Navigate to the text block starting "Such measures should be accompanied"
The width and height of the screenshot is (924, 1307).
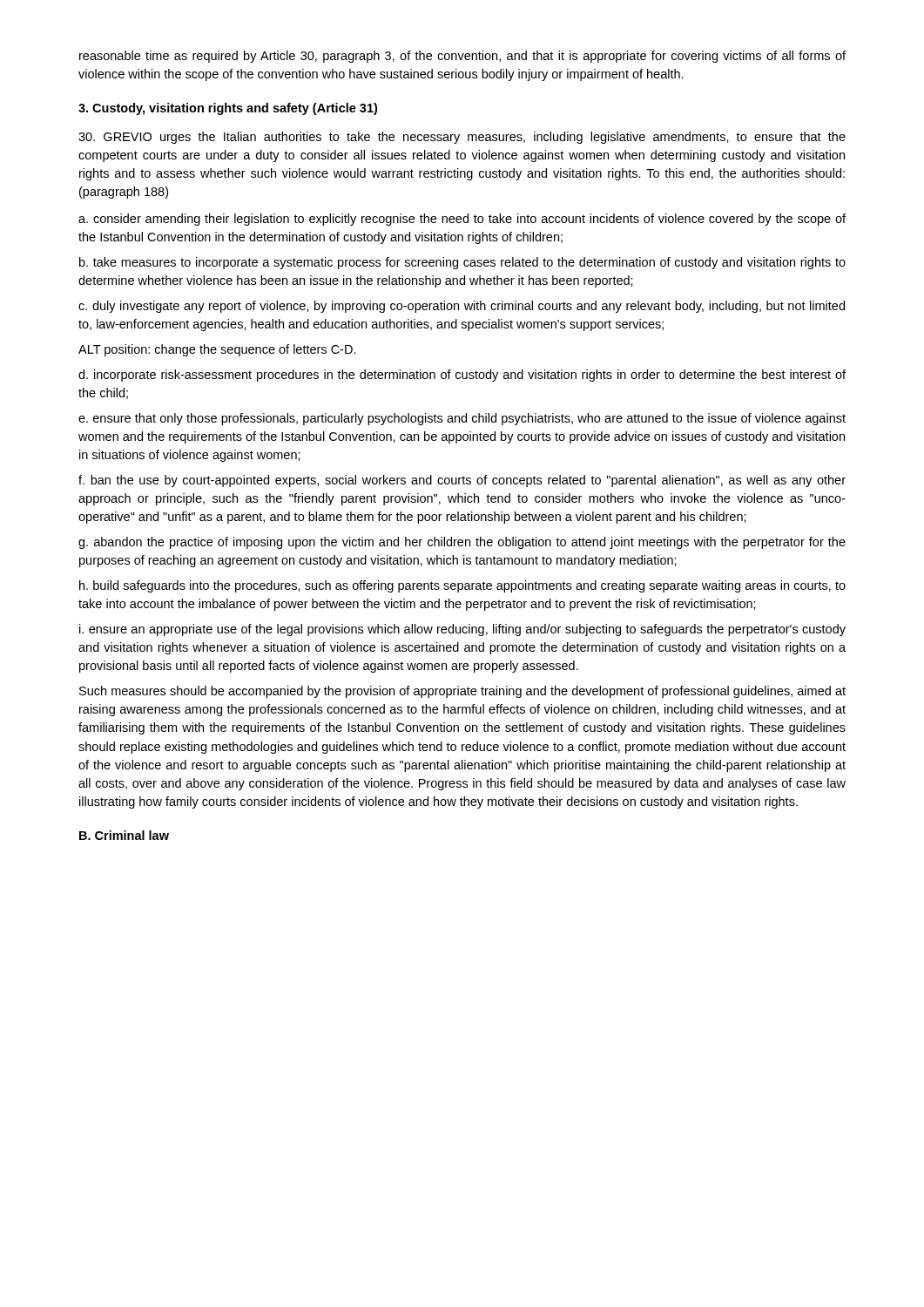click(x=462, y=746)
